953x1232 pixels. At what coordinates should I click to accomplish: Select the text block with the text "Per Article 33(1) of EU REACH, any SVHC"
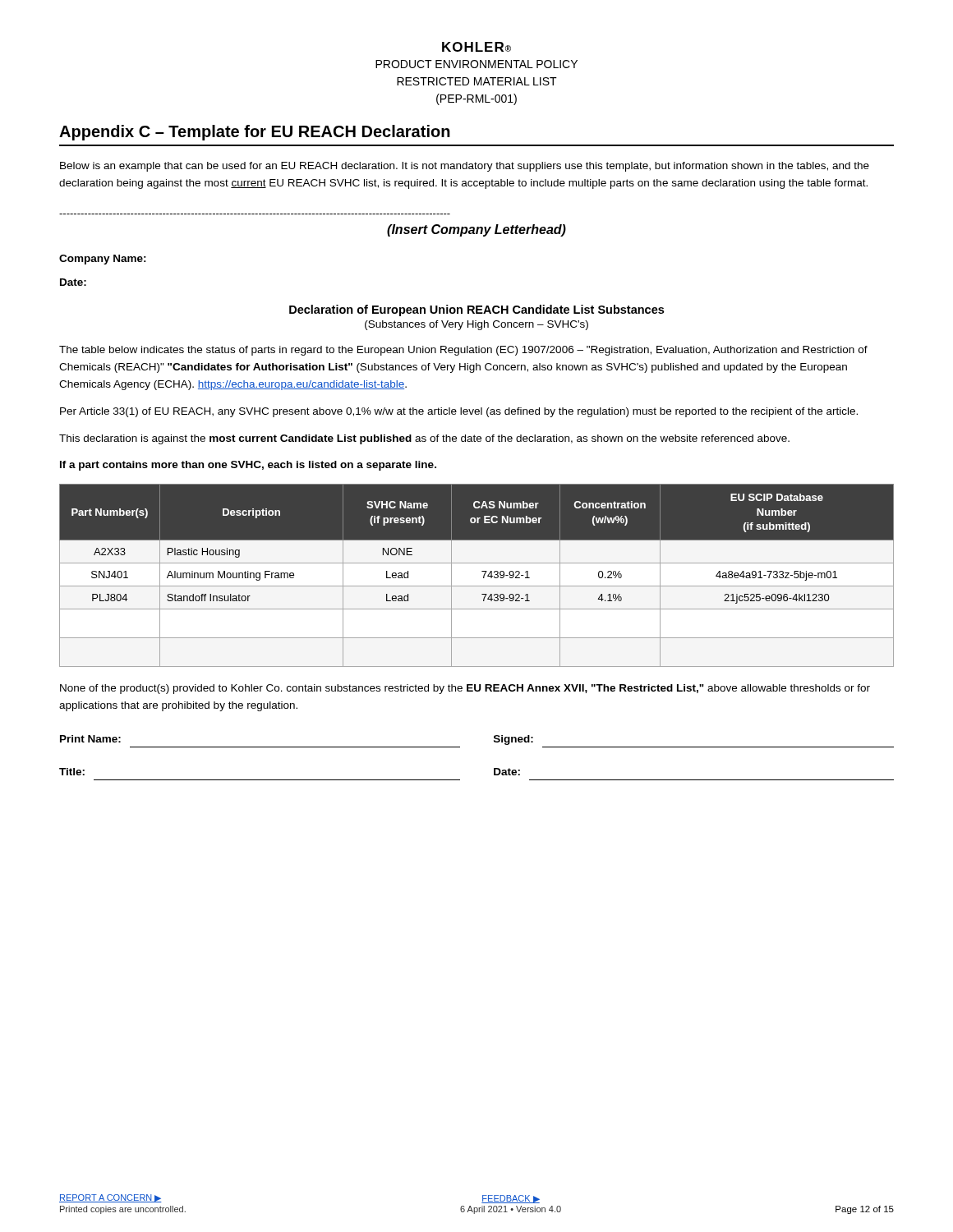point(459,411)
